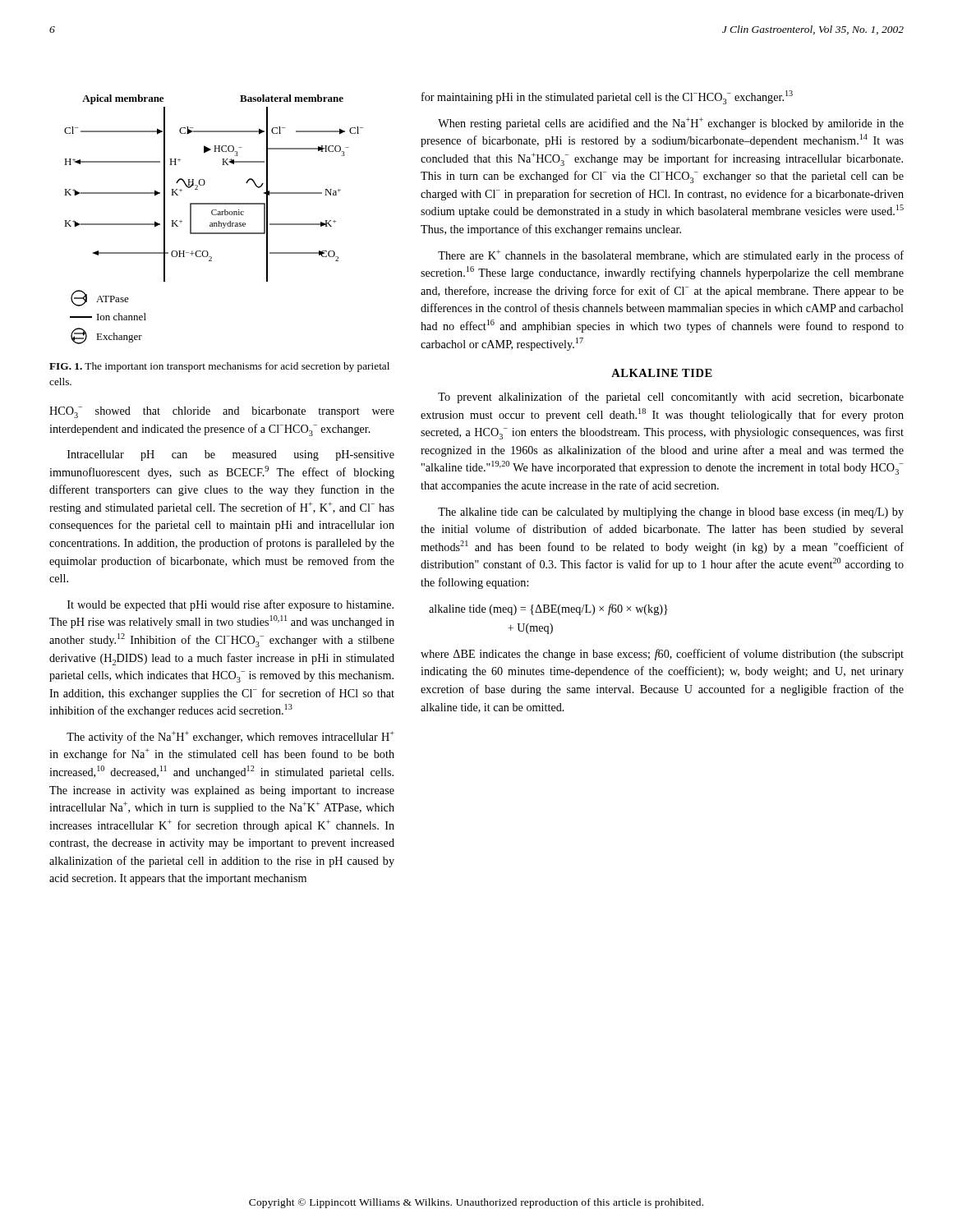Locate the text block that says "The alkaline tide can"
Image resolution: width=953 pixels, height=1232 pixels.
[x=662, y=547]
